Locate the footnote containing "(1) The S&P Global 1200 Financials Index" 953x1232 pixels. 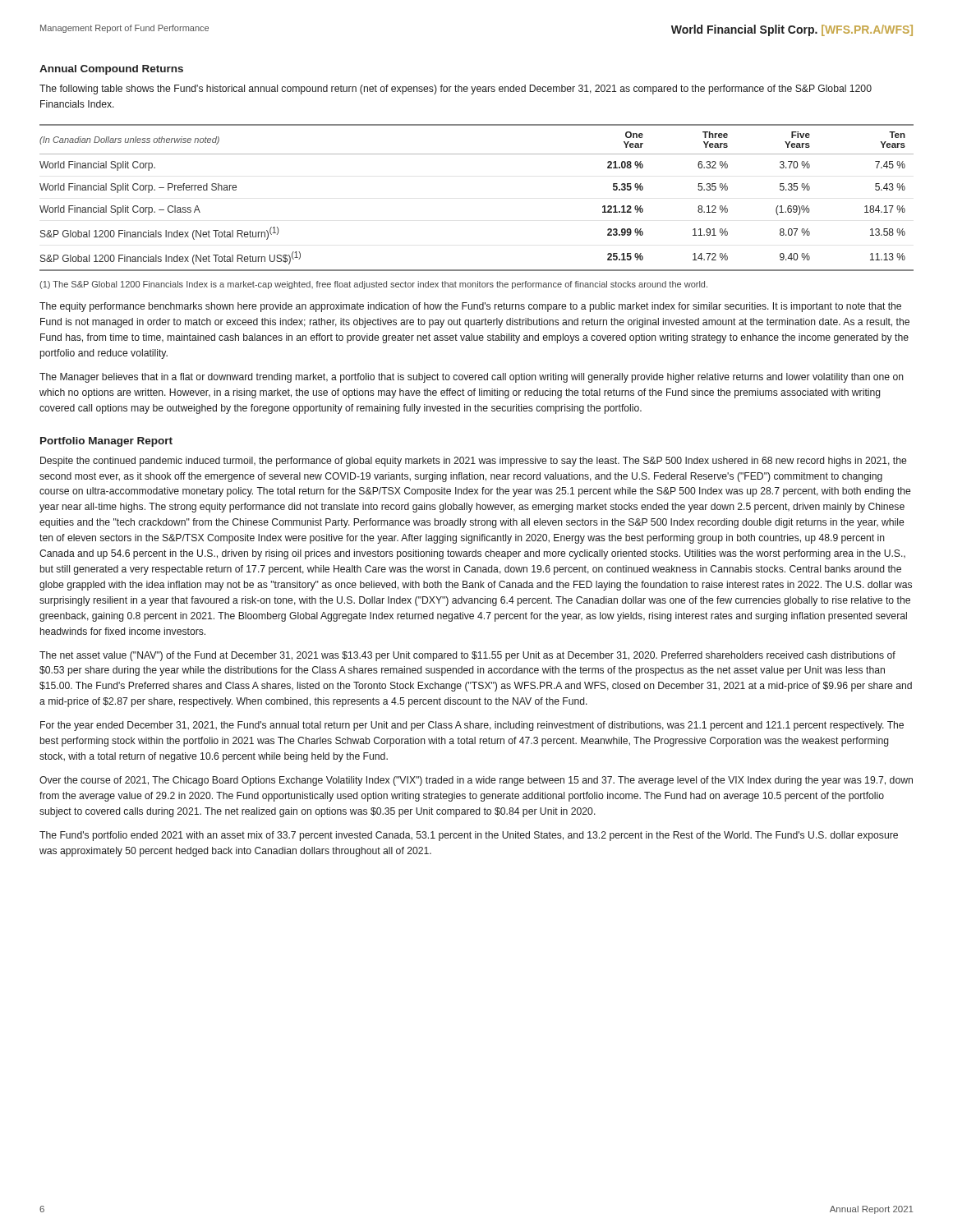374,284
